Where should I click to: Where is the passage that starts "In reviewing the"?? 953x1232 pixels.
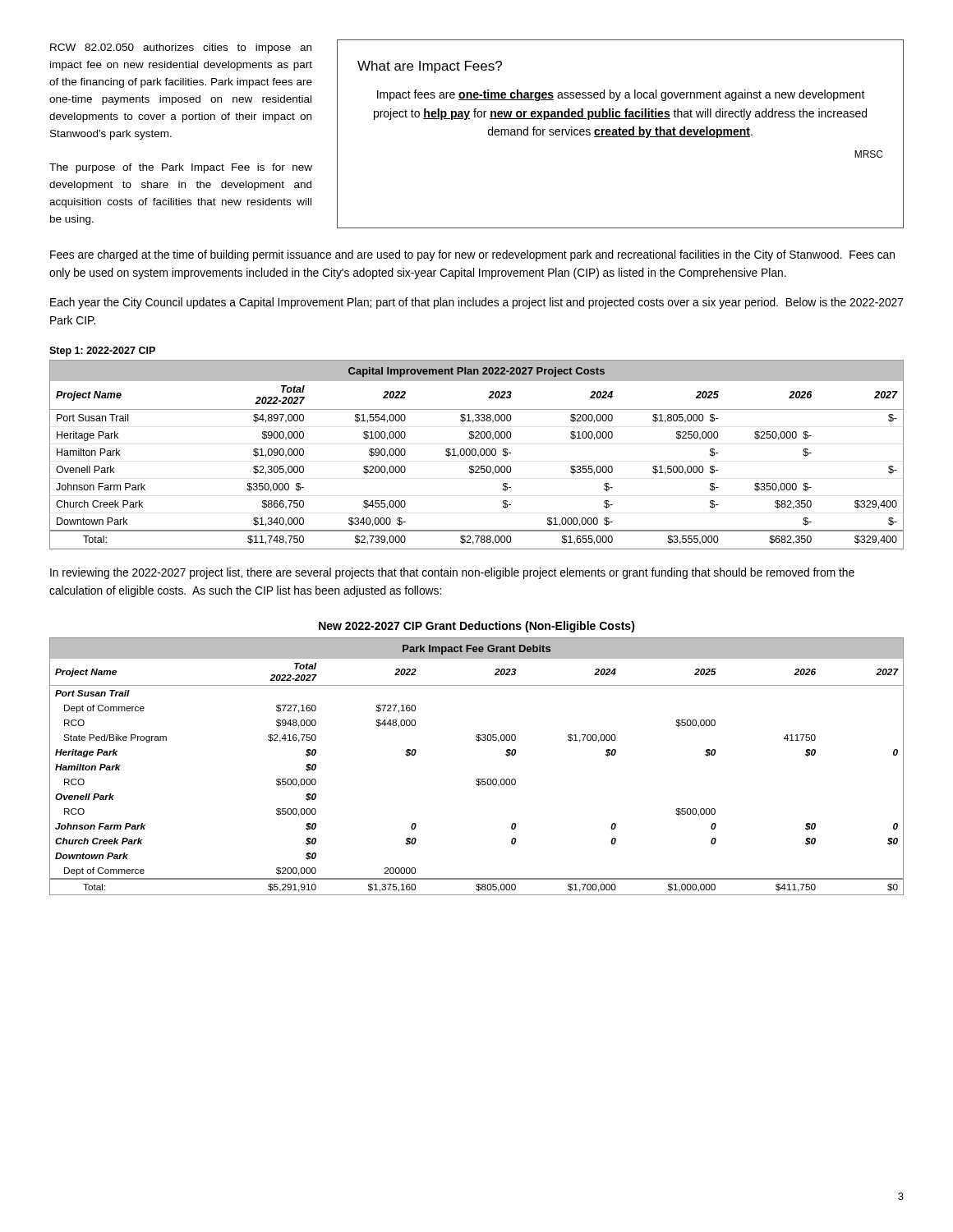pyautogui.click(x=452, y=582)
